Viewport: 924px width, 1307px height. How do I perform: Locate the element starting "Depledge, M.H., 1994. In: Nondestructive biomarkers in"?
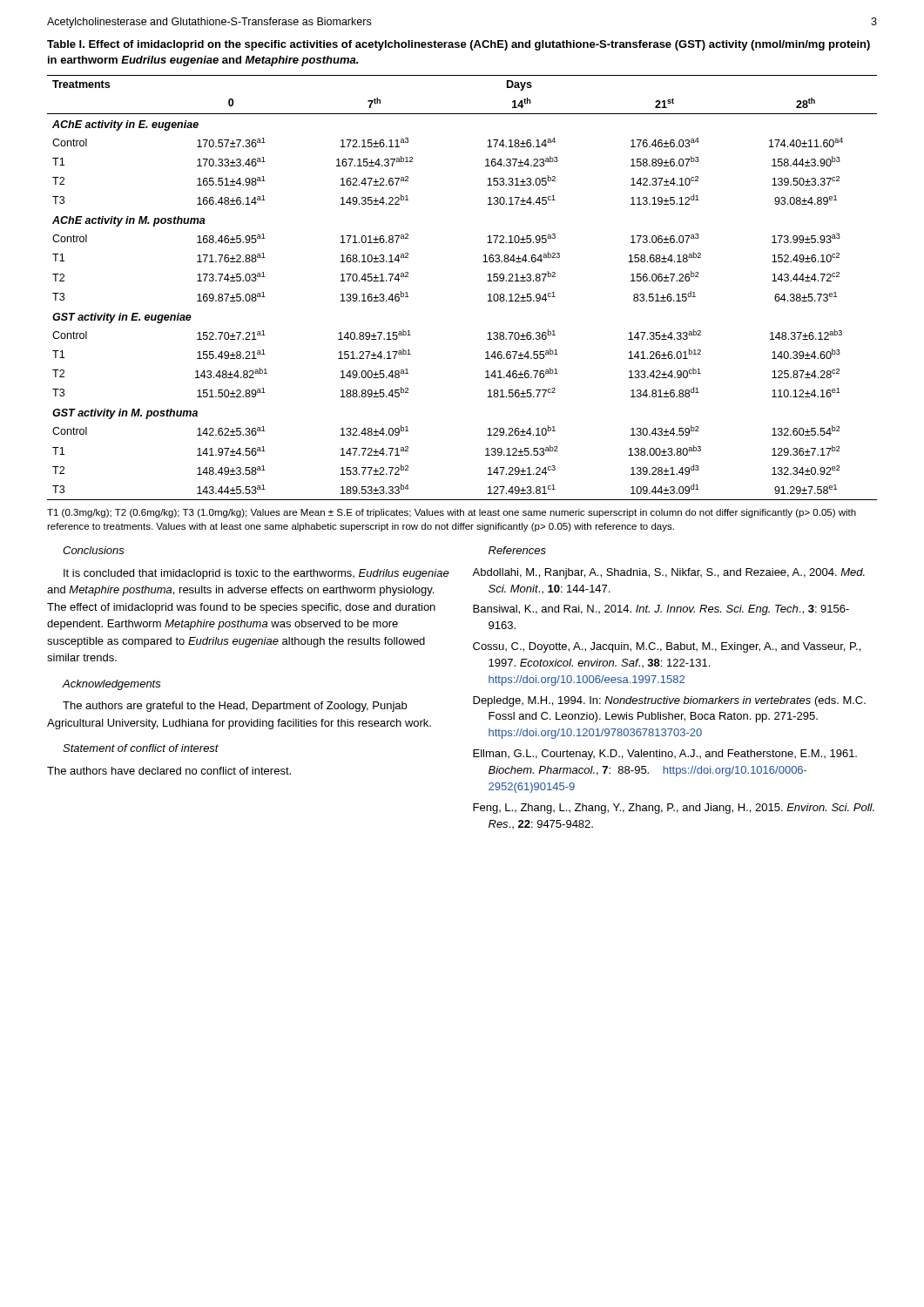click(669, 716)
